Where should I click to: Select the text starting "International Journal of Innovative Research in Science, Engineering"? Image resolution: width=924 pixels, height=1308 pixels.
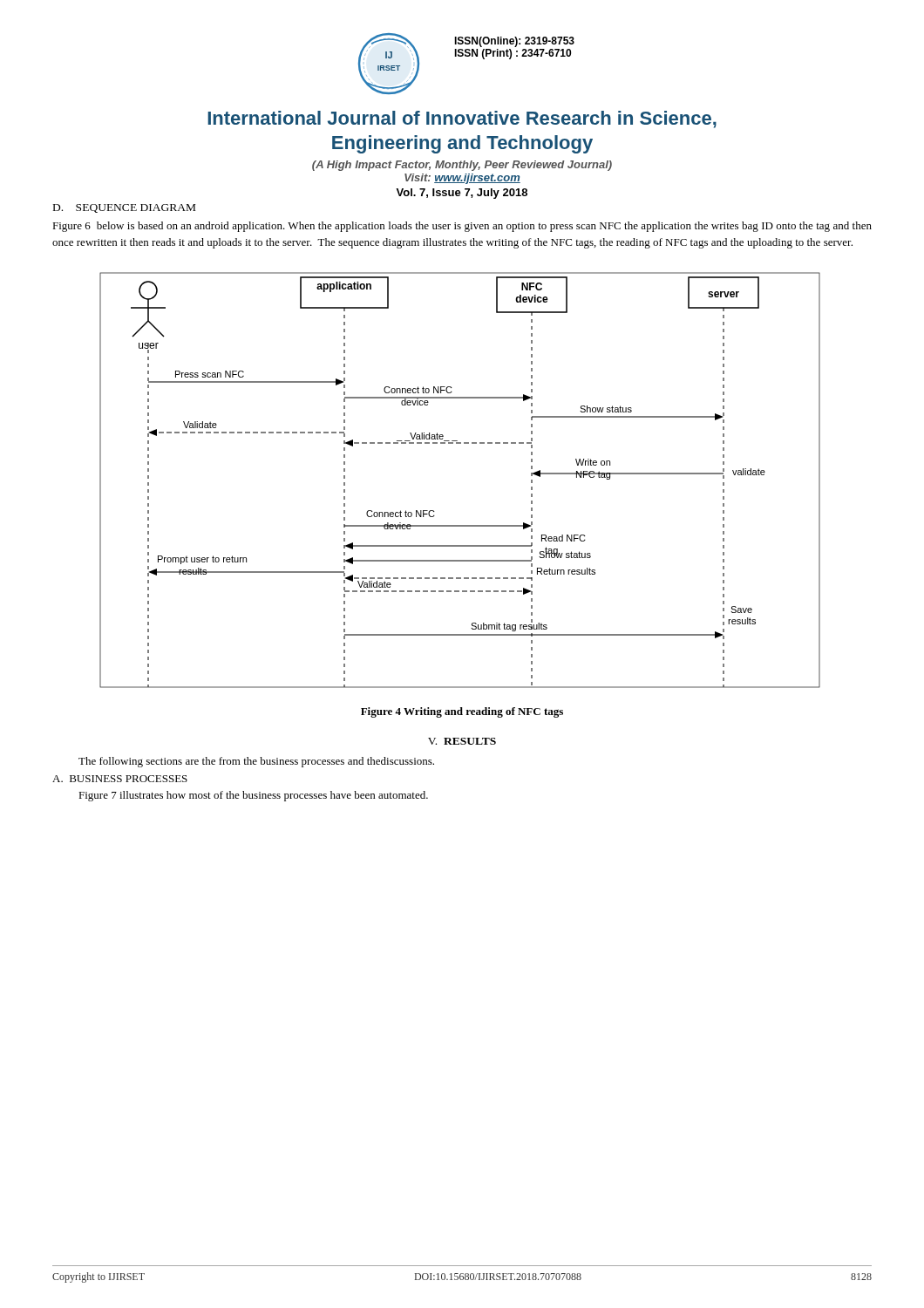click(462, 130)
